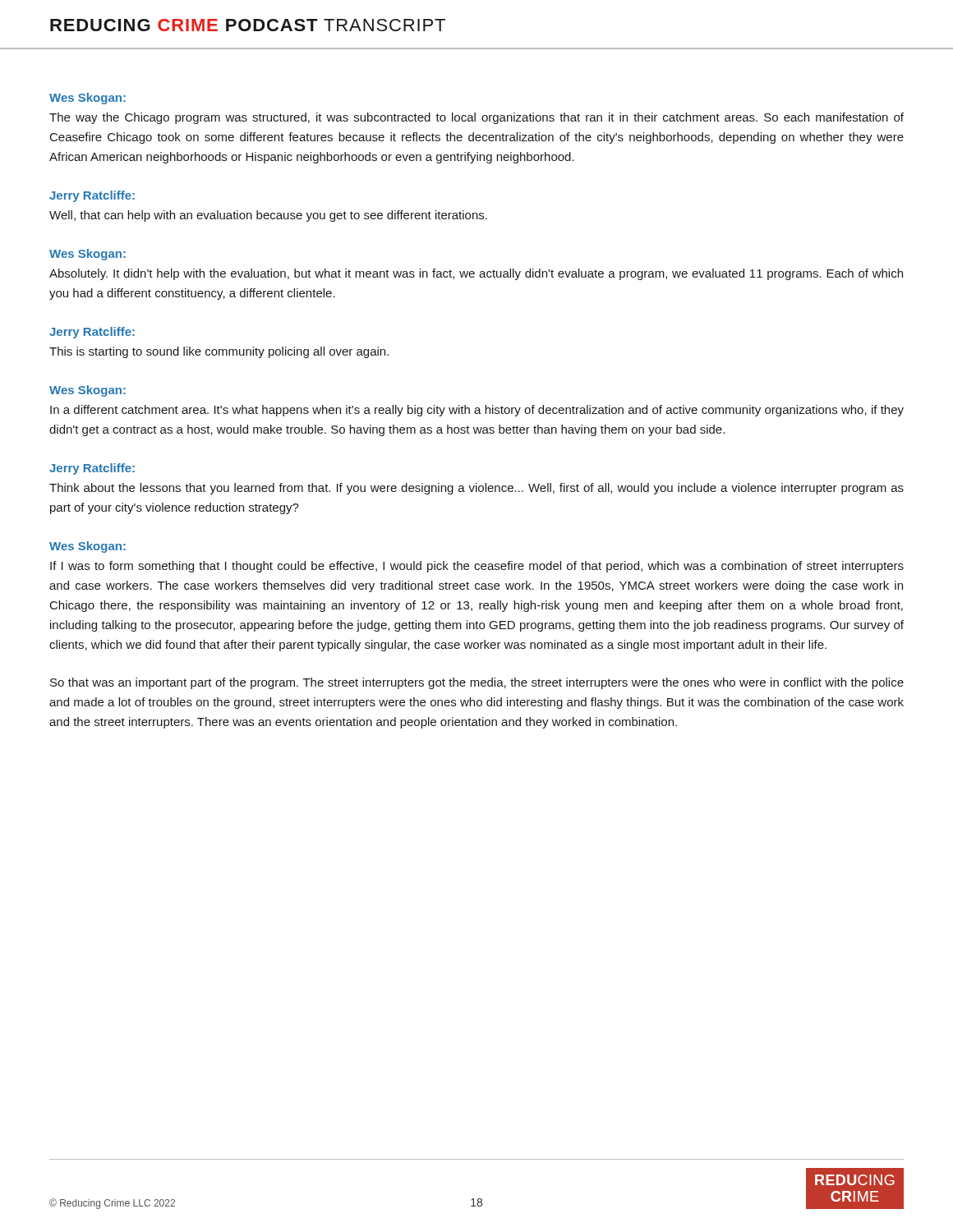Viewport: 953px width, 1232px height.
Task: Locate the block of text that opens with "This is starting to sound like community"
Action: tap(219, 351)
